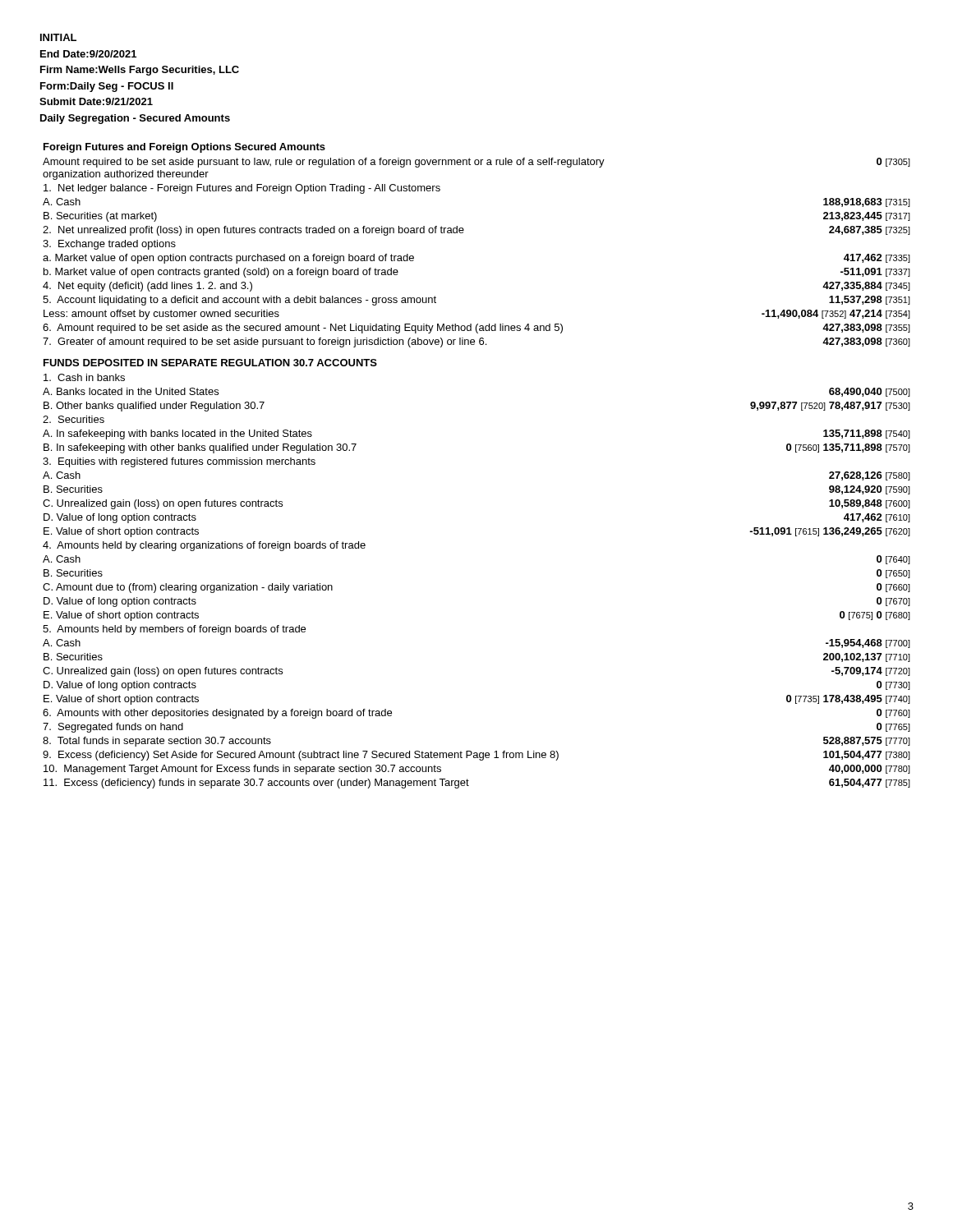Click on the list item containing "Cash in banks"
This screenshot has height=1232, width=953.
(84, 377)
